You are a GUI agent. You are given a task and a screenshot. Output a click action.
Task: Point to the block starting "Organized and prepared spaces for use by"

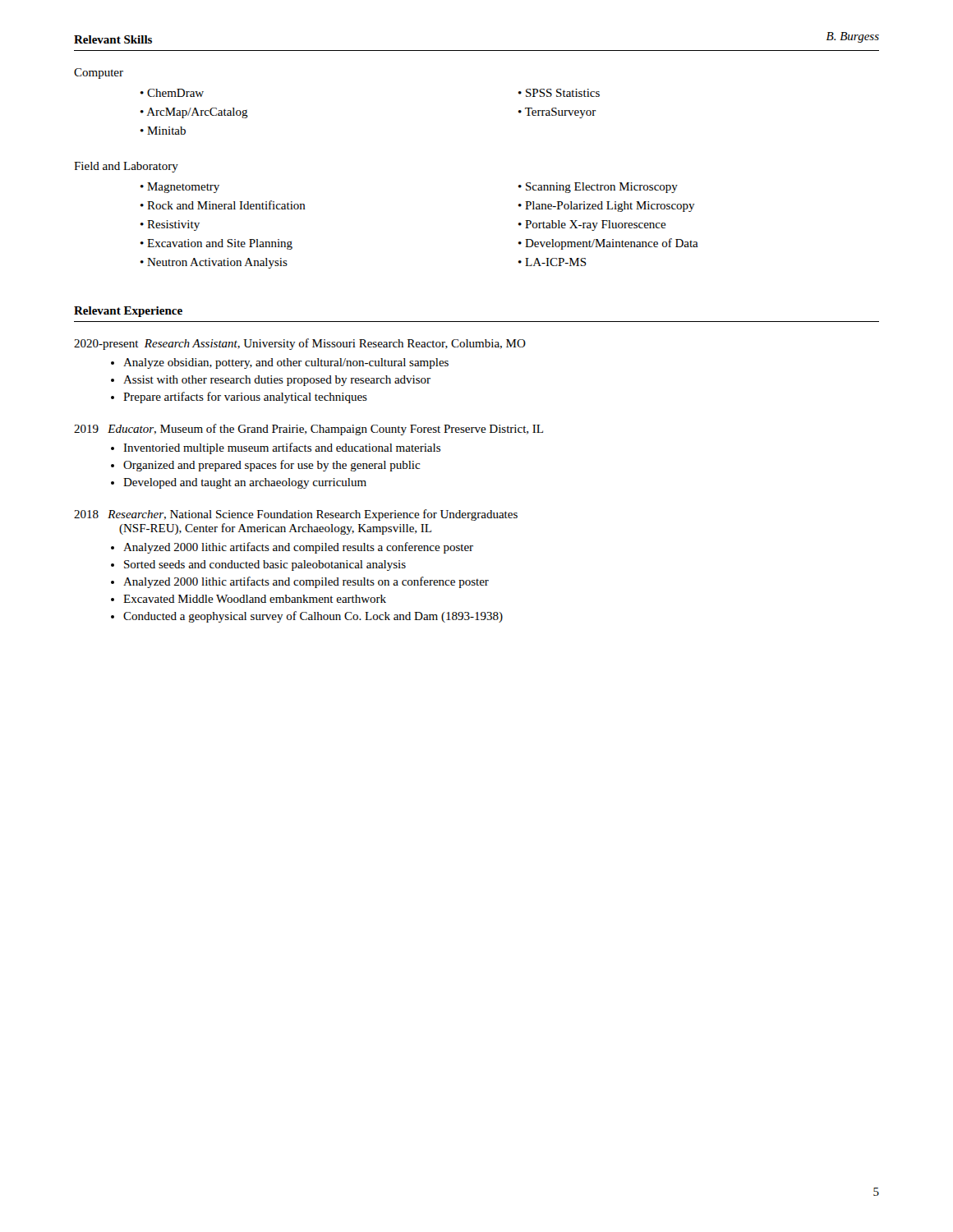click(x=272, y=465)
